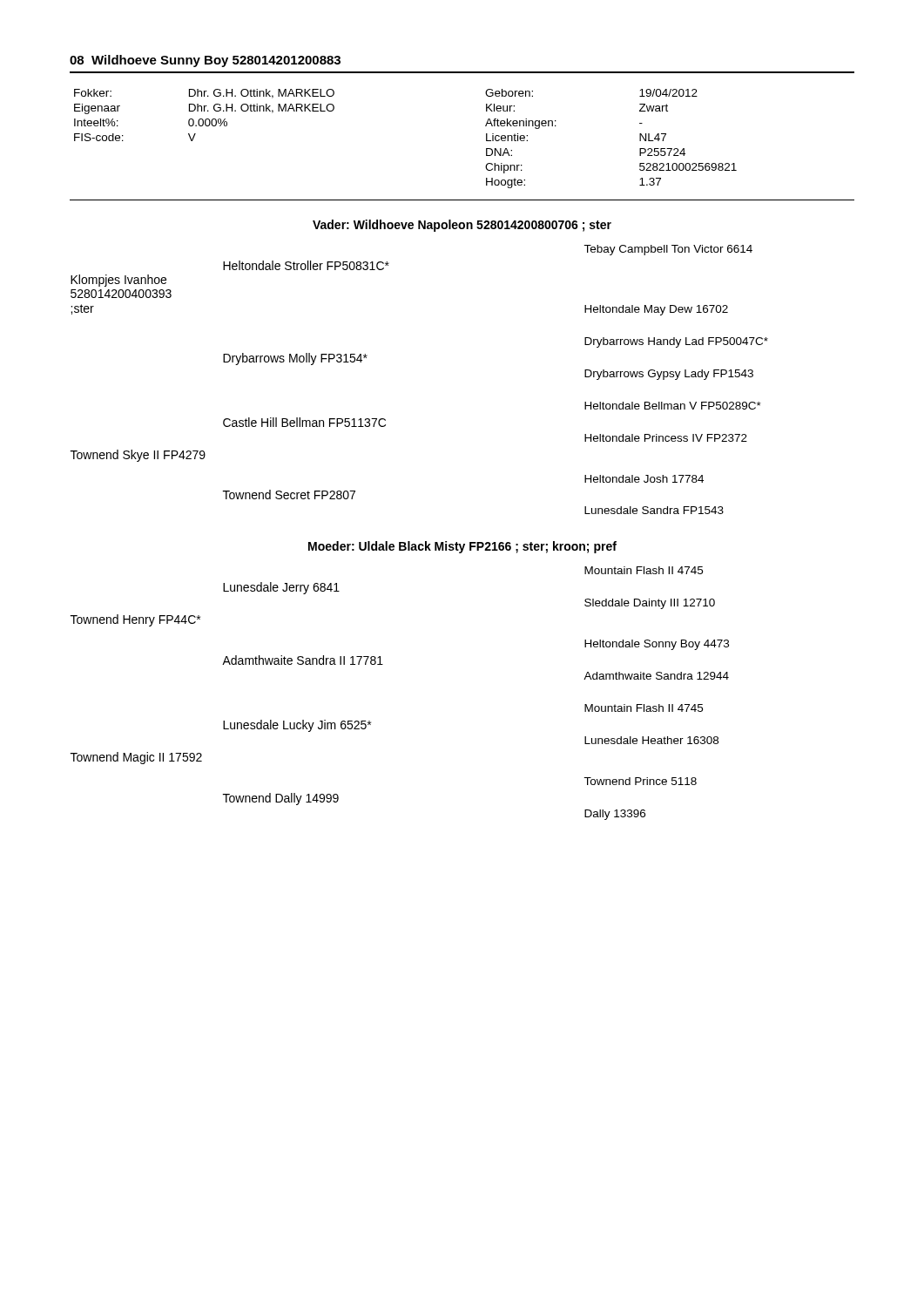Click on the block starting "Tebay Campbell Ton Victor"

click(706, 250)
